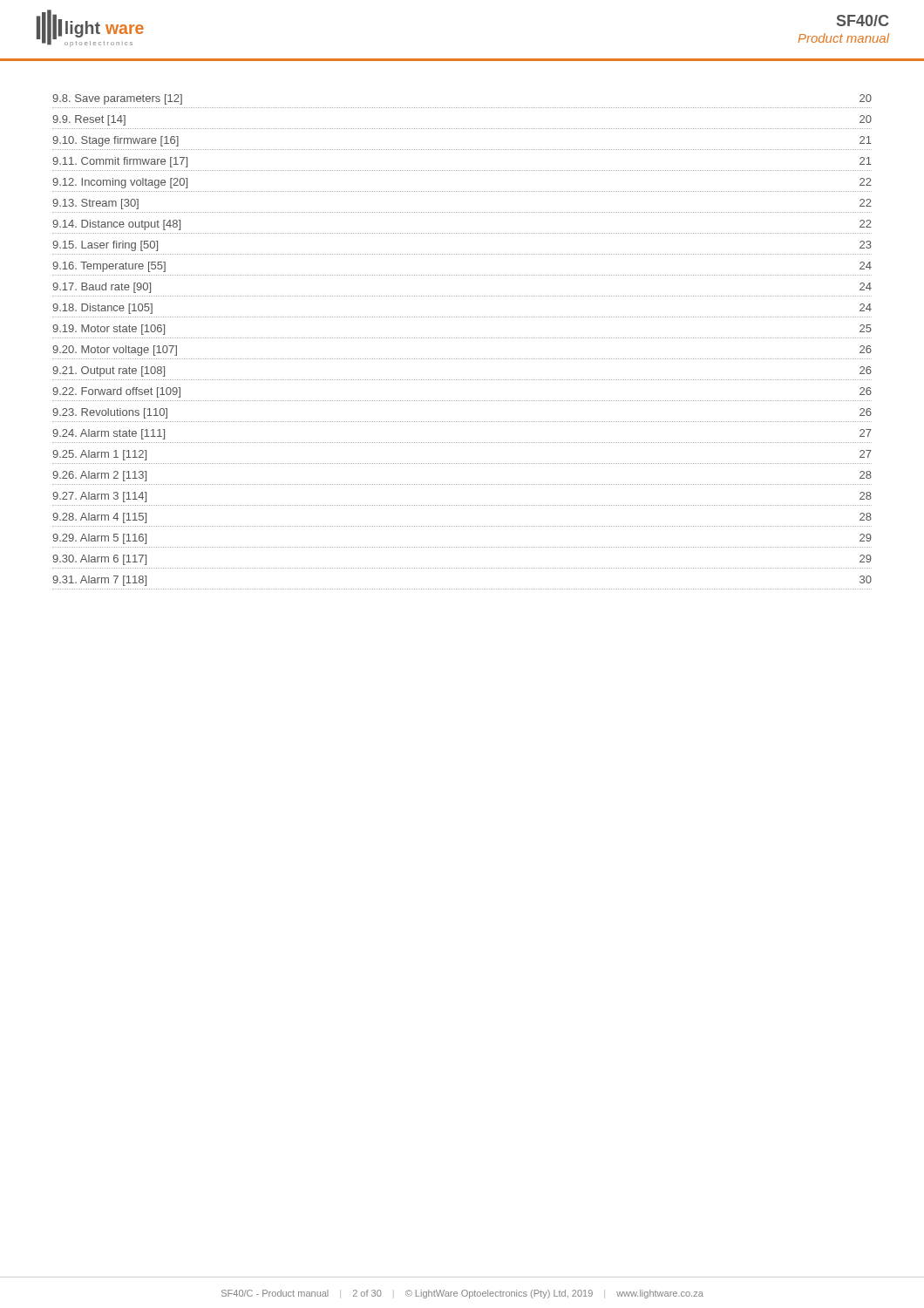Click on the list item that reads "9.25. Alarm 1 [112]"
Viewport: 924px width, 1308px height.
[x=462, y=454]
